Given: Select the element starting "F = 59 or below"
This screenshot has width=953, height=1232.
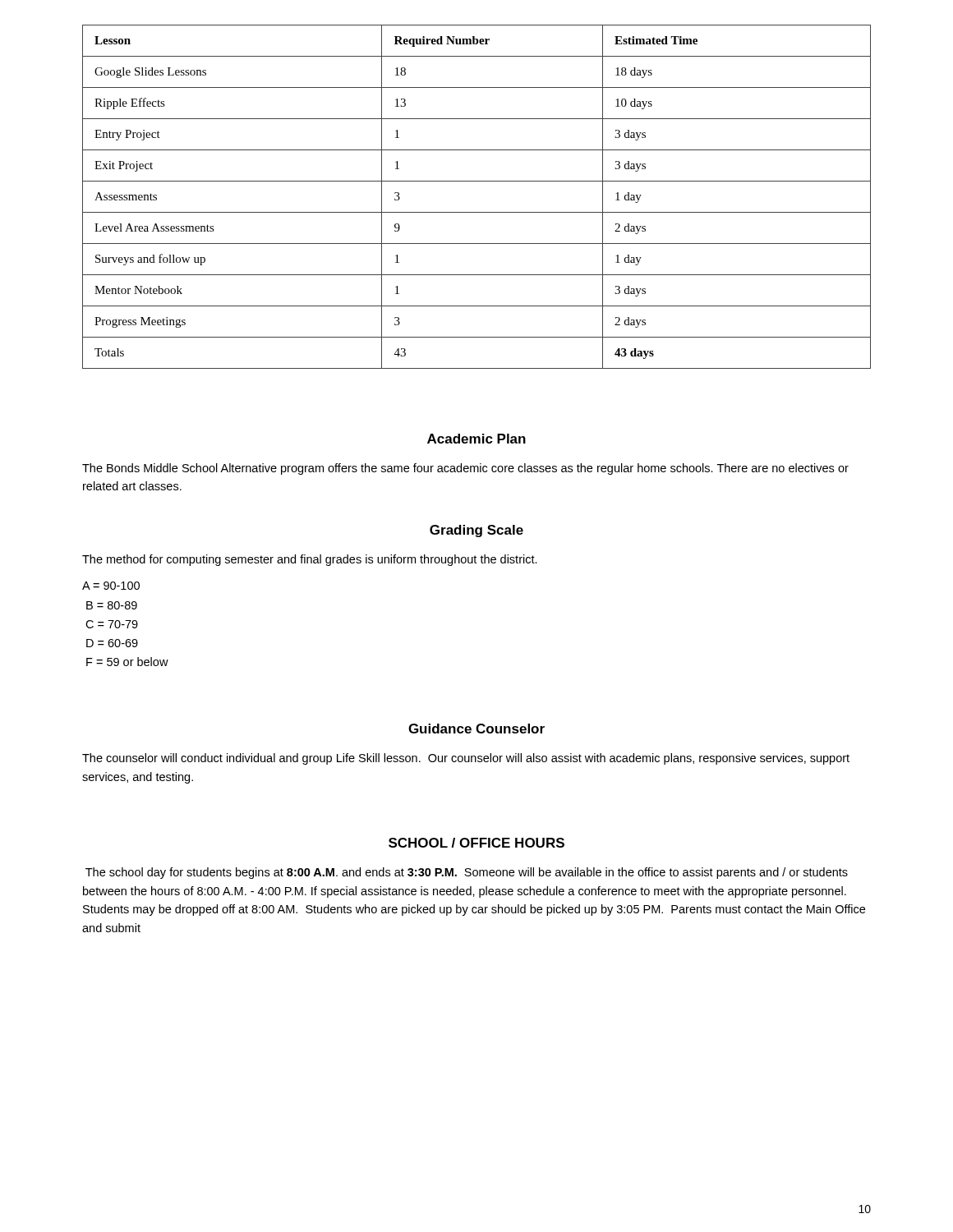Looking at the screenshot, I should (125, 662).
